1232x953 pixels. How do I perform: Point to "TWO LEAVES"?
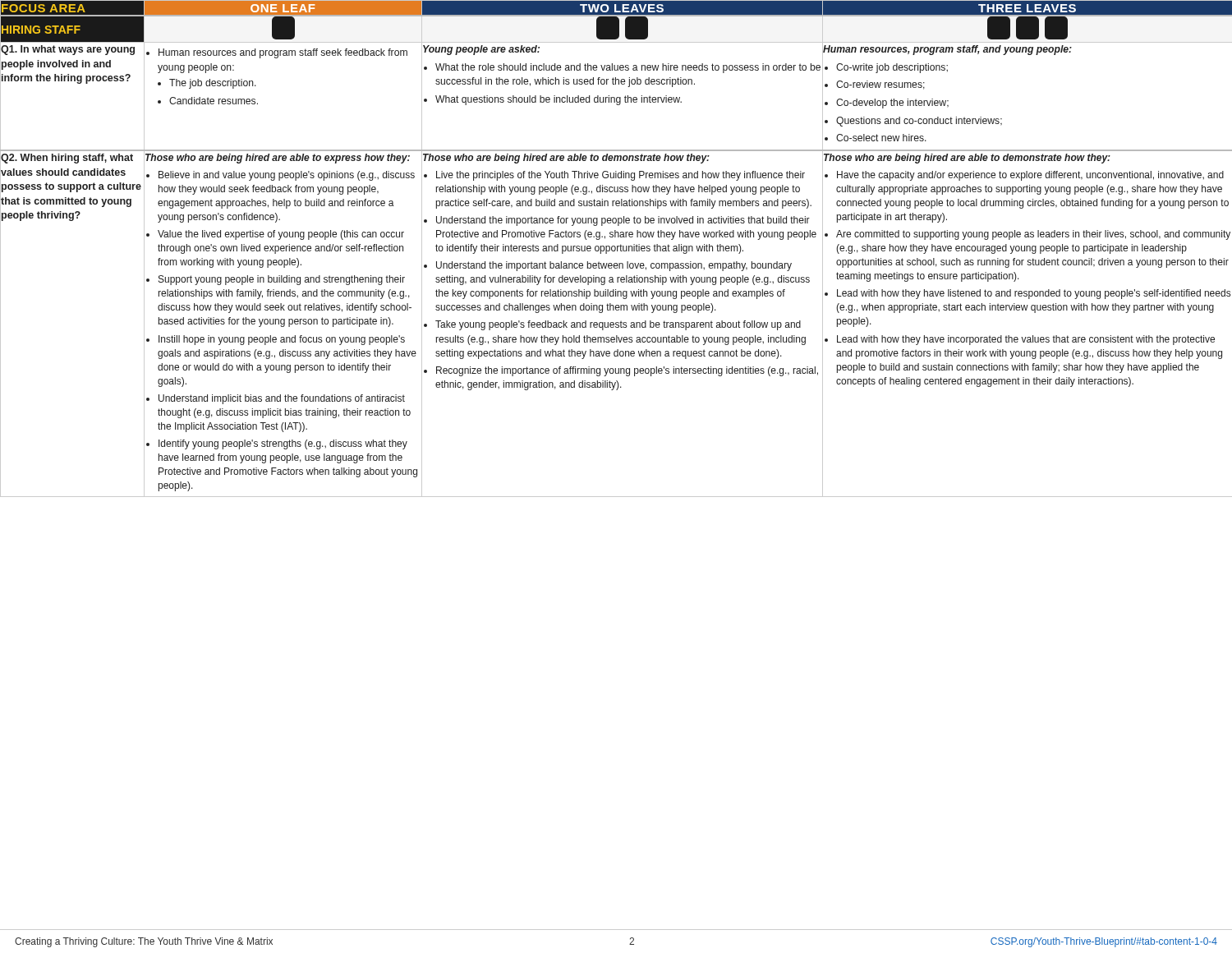[x=622, y=8]
